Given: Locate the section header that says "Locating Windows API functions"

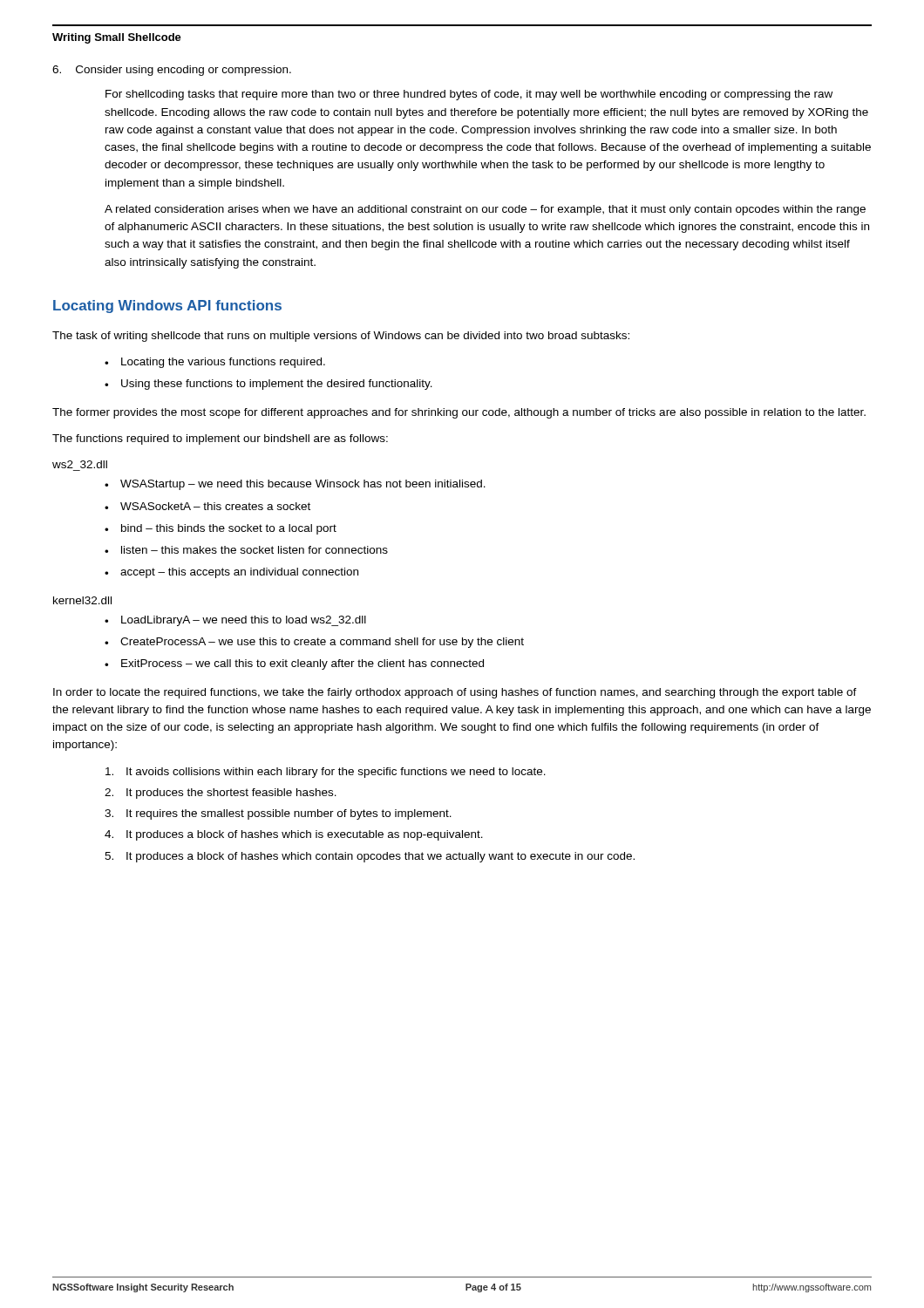Looking at the screenshot, I should (167, 305).
